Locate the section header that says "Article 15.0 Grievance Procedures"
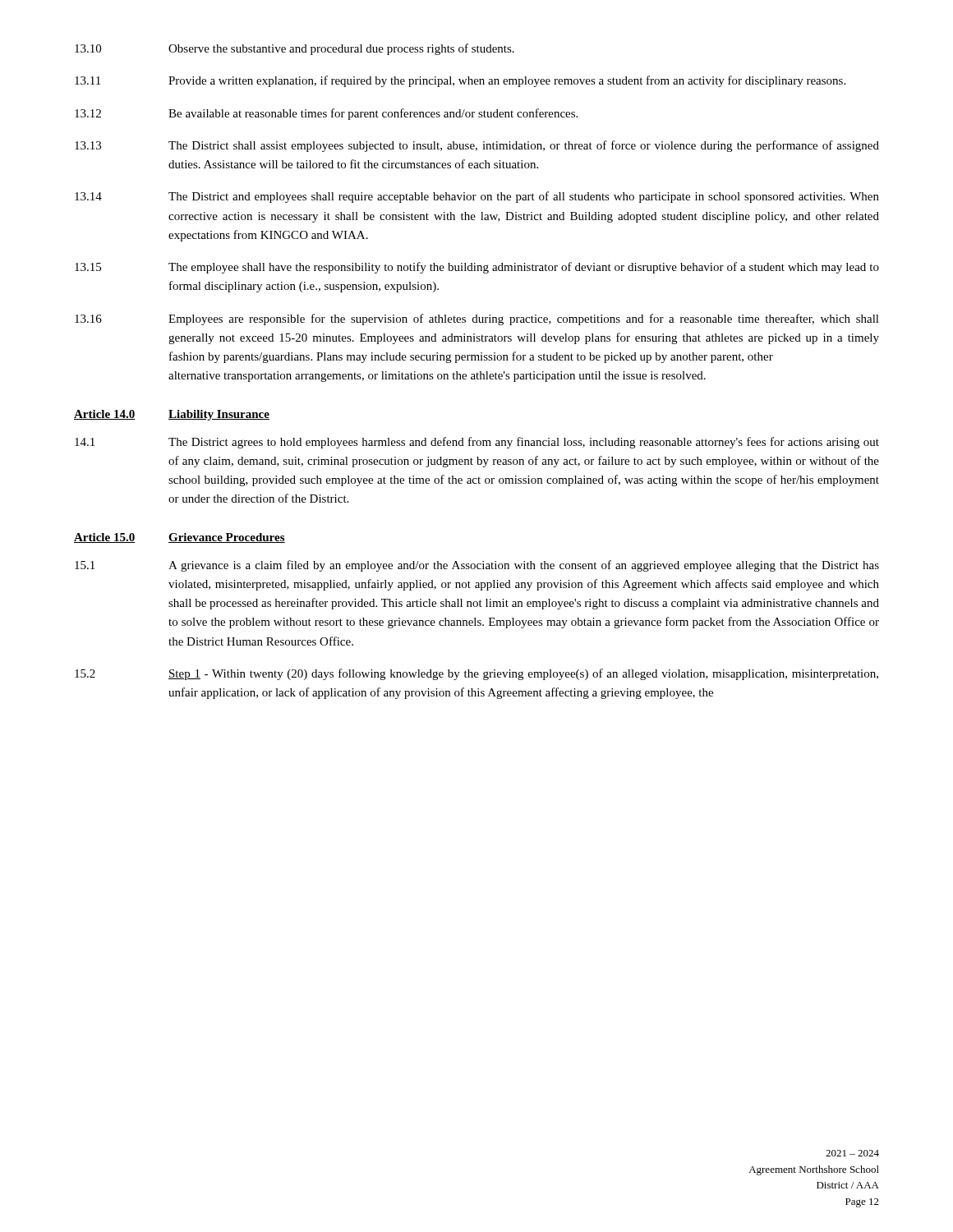The width and height of the screenshot is (953, 1232). (179, 537)
